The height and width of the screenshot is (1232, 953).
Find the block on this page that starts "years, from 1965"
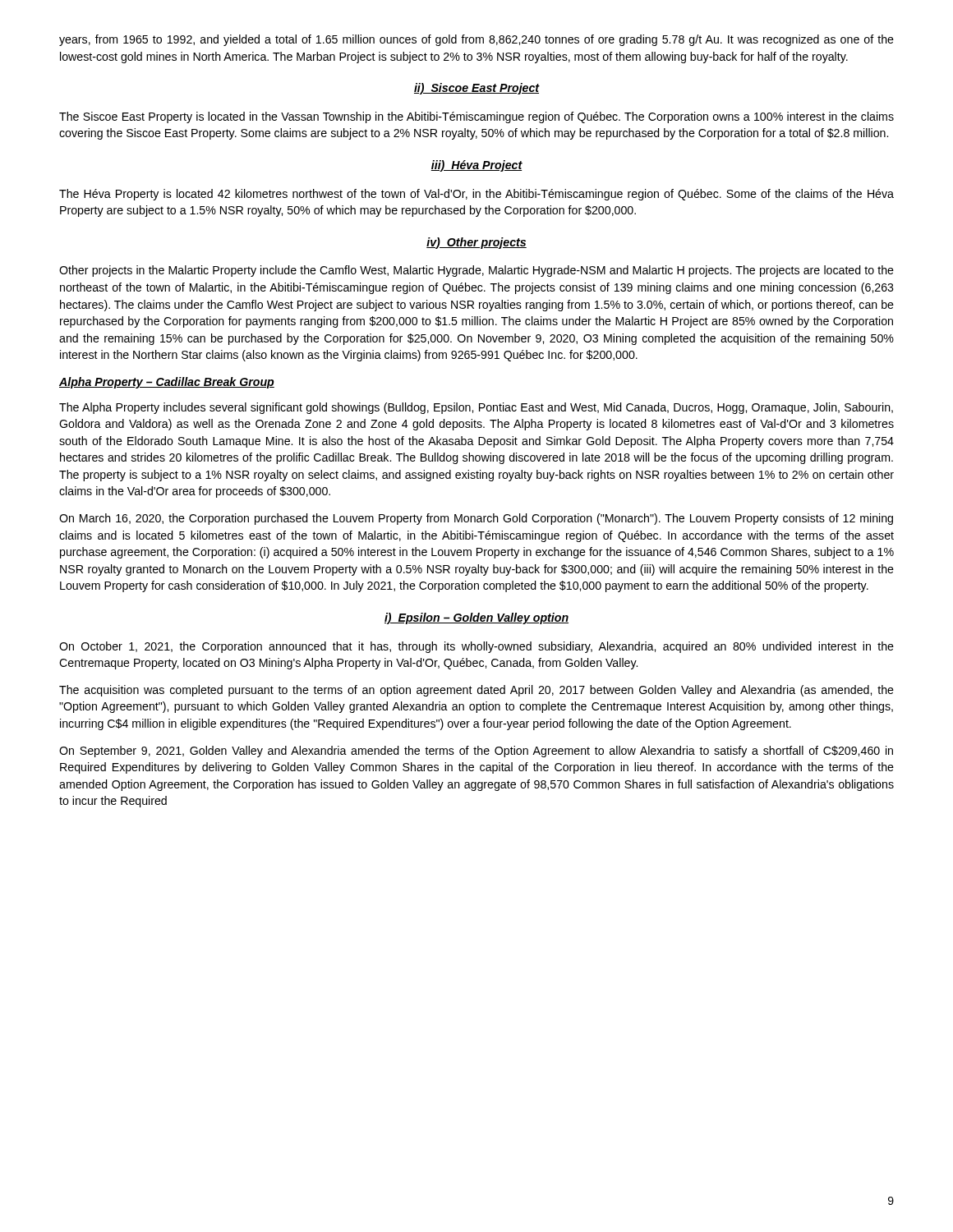point(476,48)
